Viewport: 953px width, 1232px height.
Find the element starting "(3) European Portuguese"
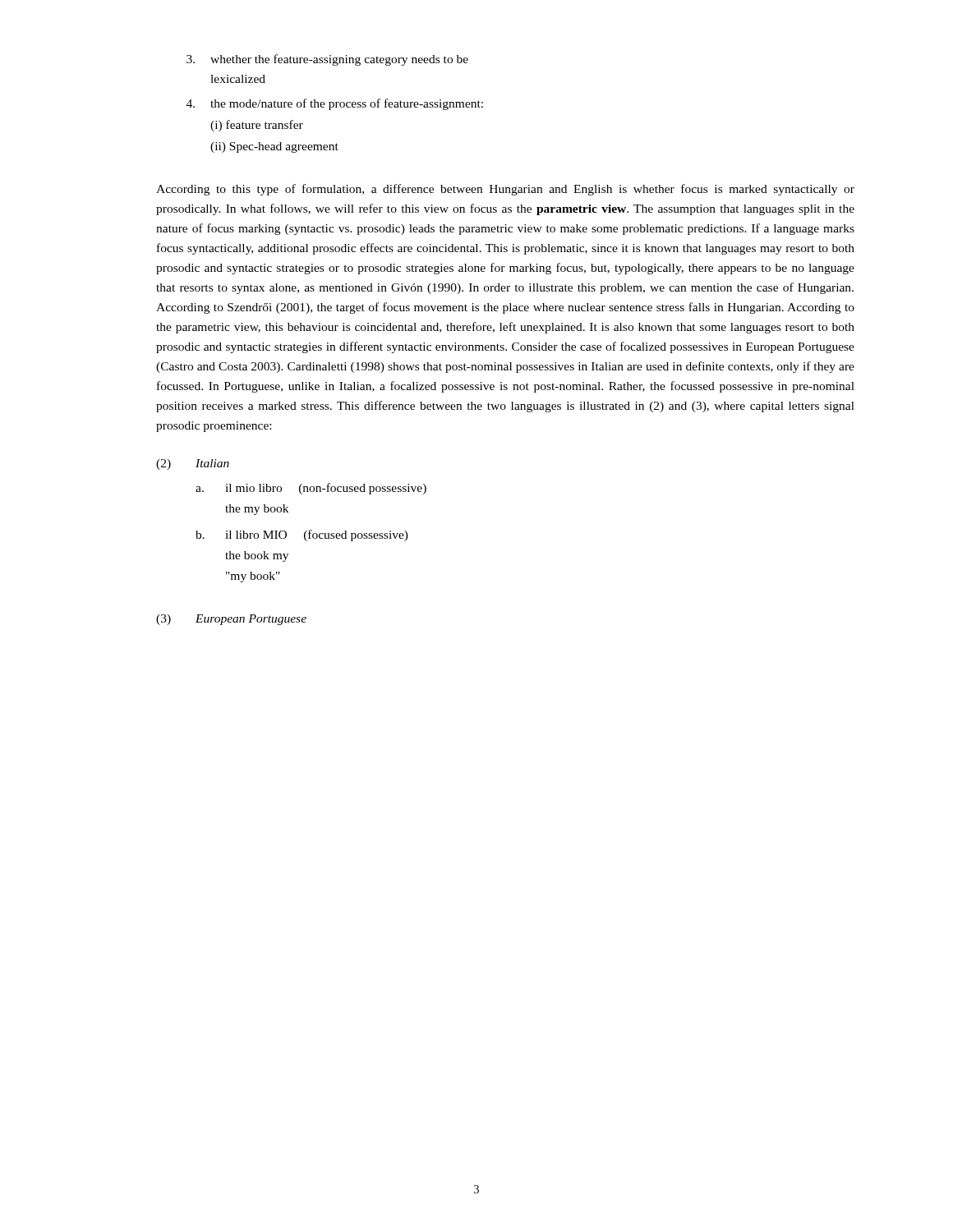coord(231,620)
